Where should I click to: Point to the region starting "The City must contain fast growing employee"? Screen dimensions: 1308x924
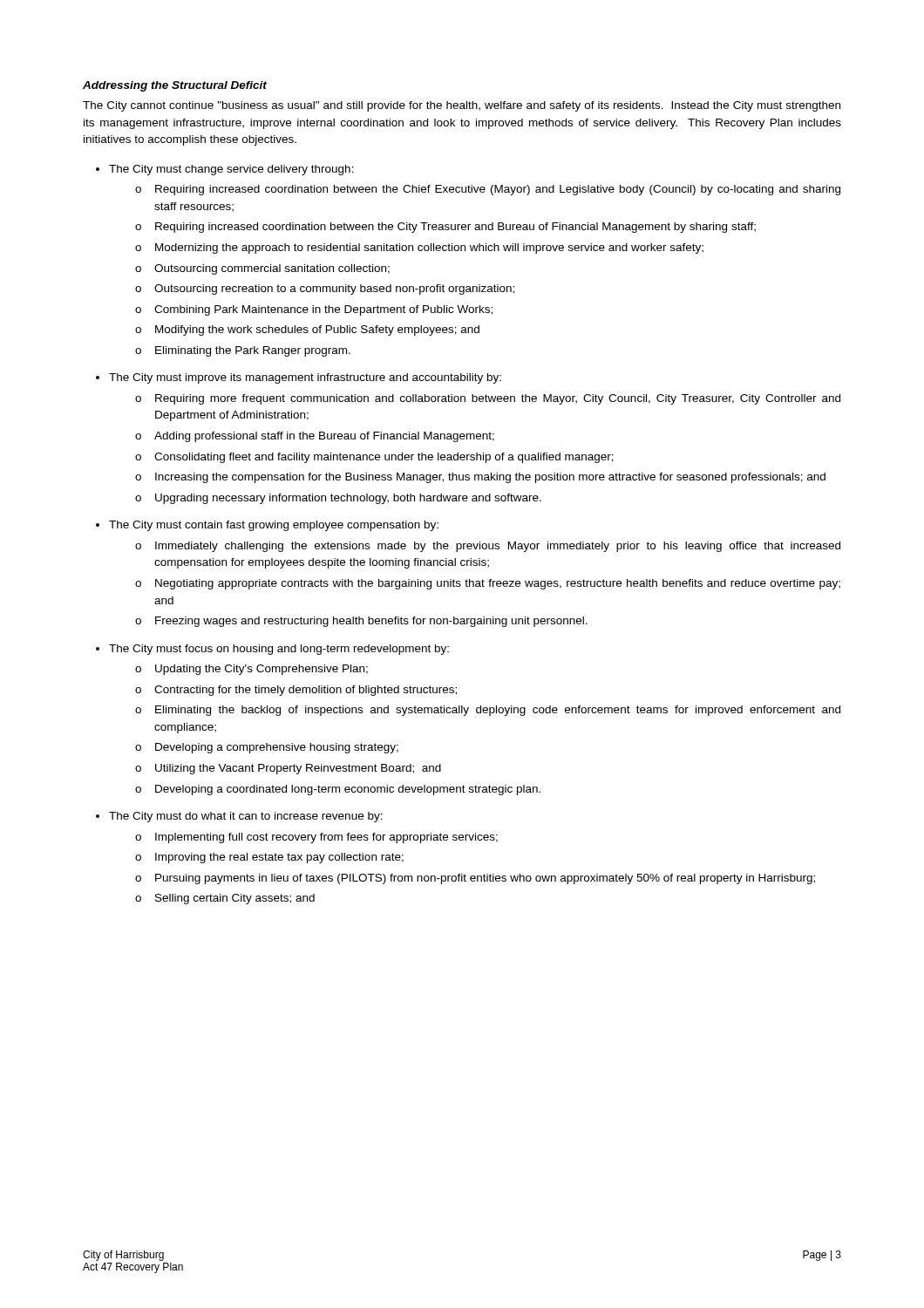point(475,574)
